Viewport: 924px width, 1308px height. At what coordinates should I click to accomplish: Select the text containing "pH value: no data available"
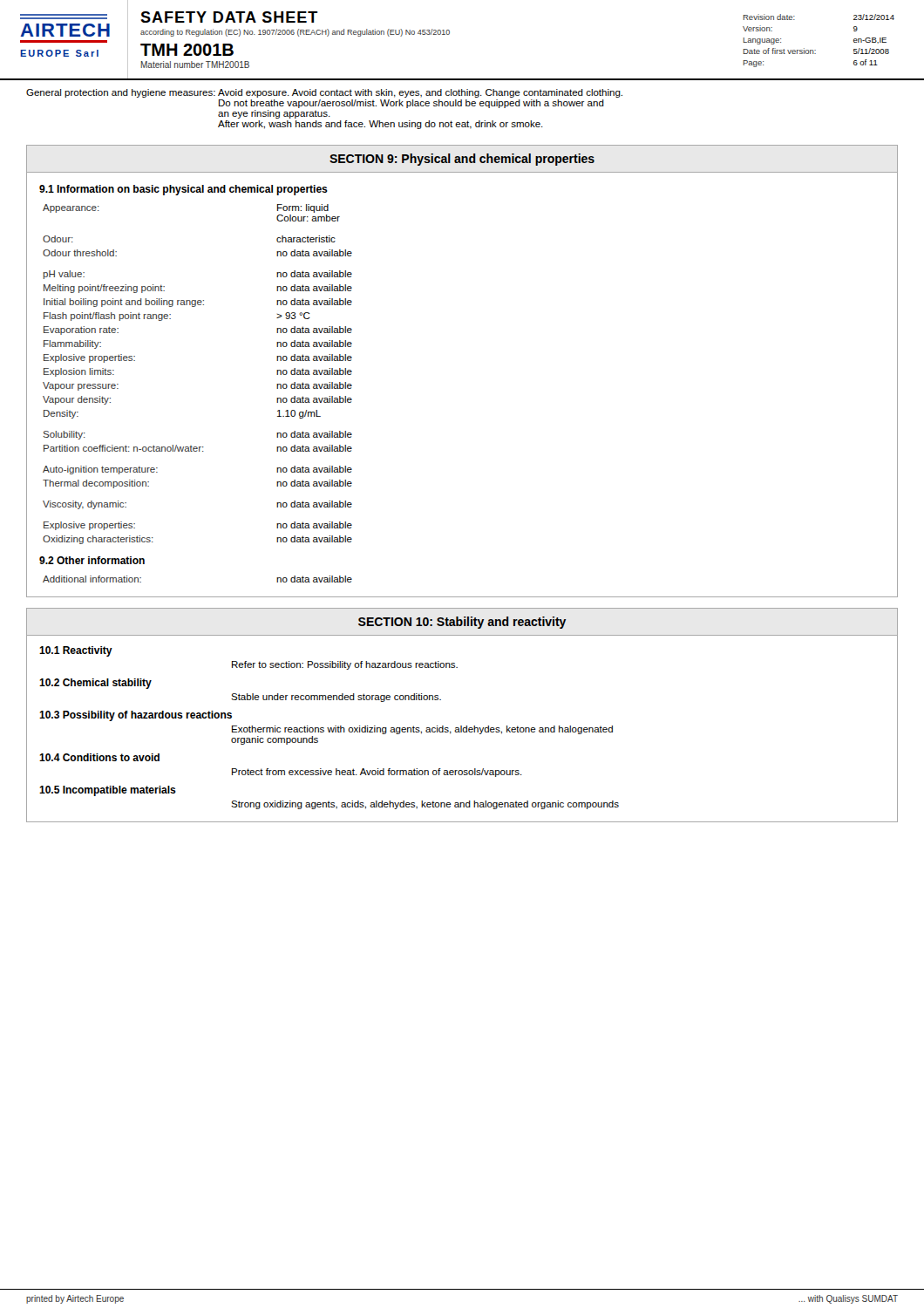pos(65,274)
